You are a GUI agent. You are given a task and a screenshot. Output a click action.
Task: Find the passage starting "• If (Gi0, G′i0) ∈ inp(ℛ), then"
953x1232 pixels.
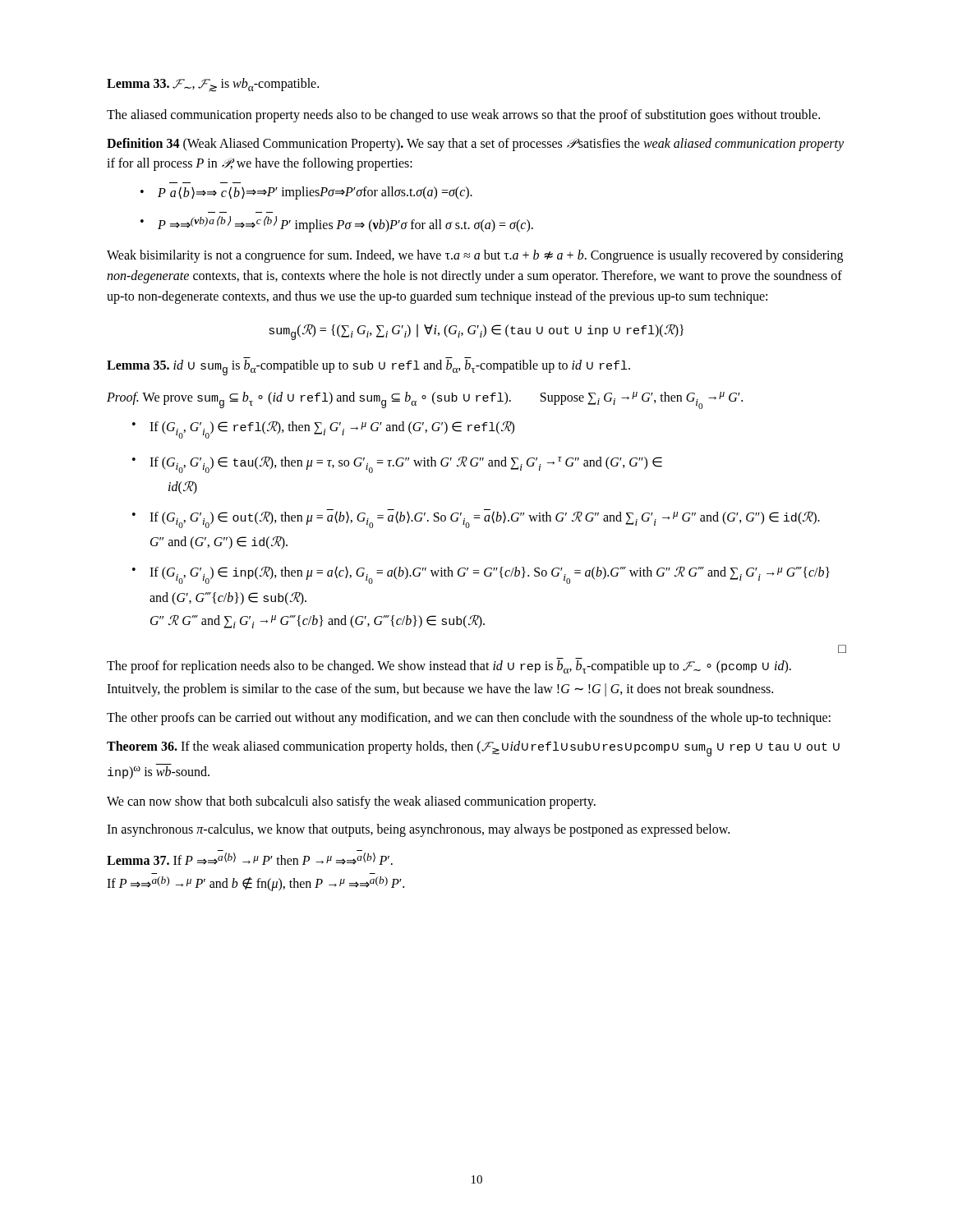481,575
